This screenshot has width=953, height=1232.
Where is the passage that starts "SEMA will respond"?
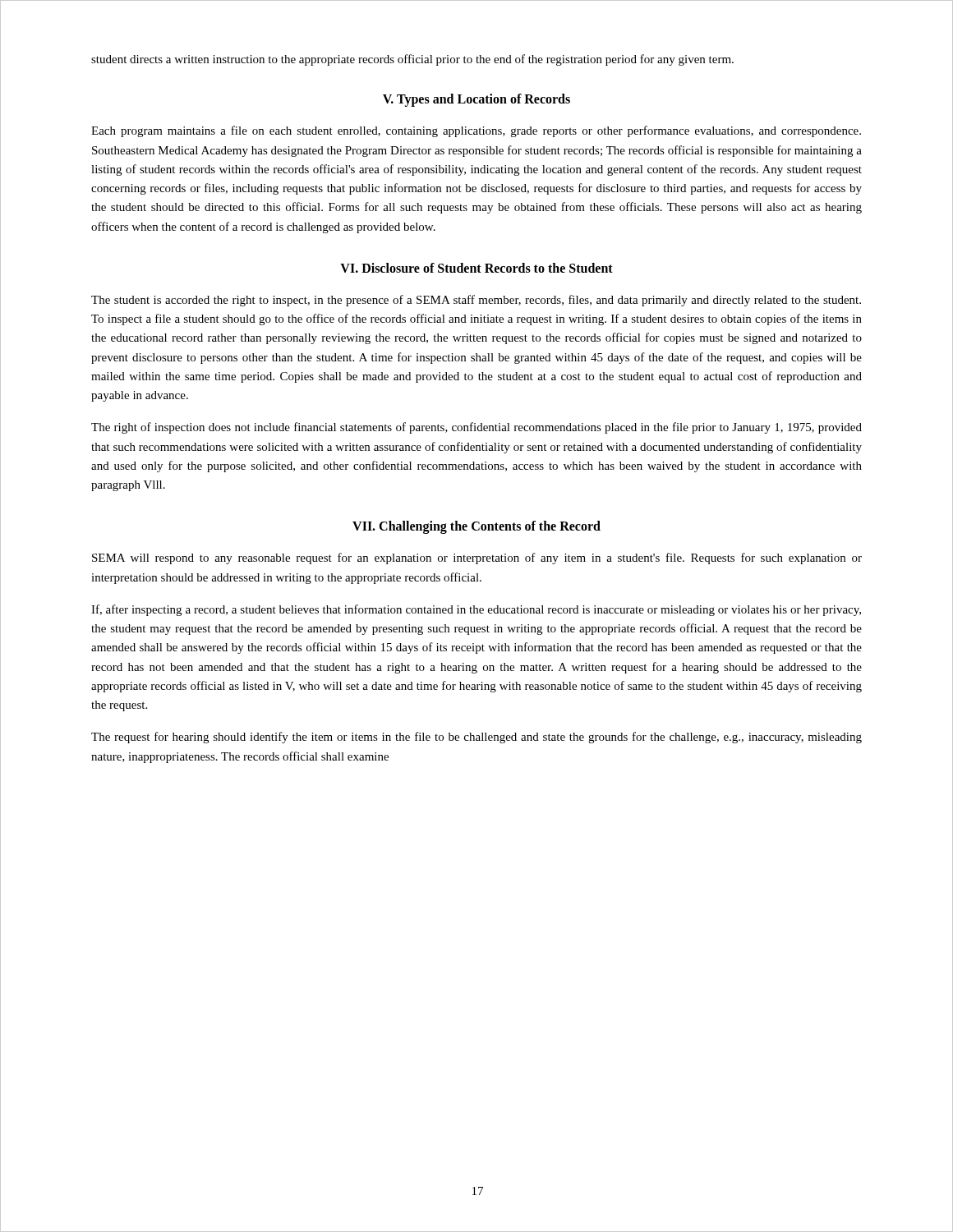pyautogui.click(x=476, y=567)
